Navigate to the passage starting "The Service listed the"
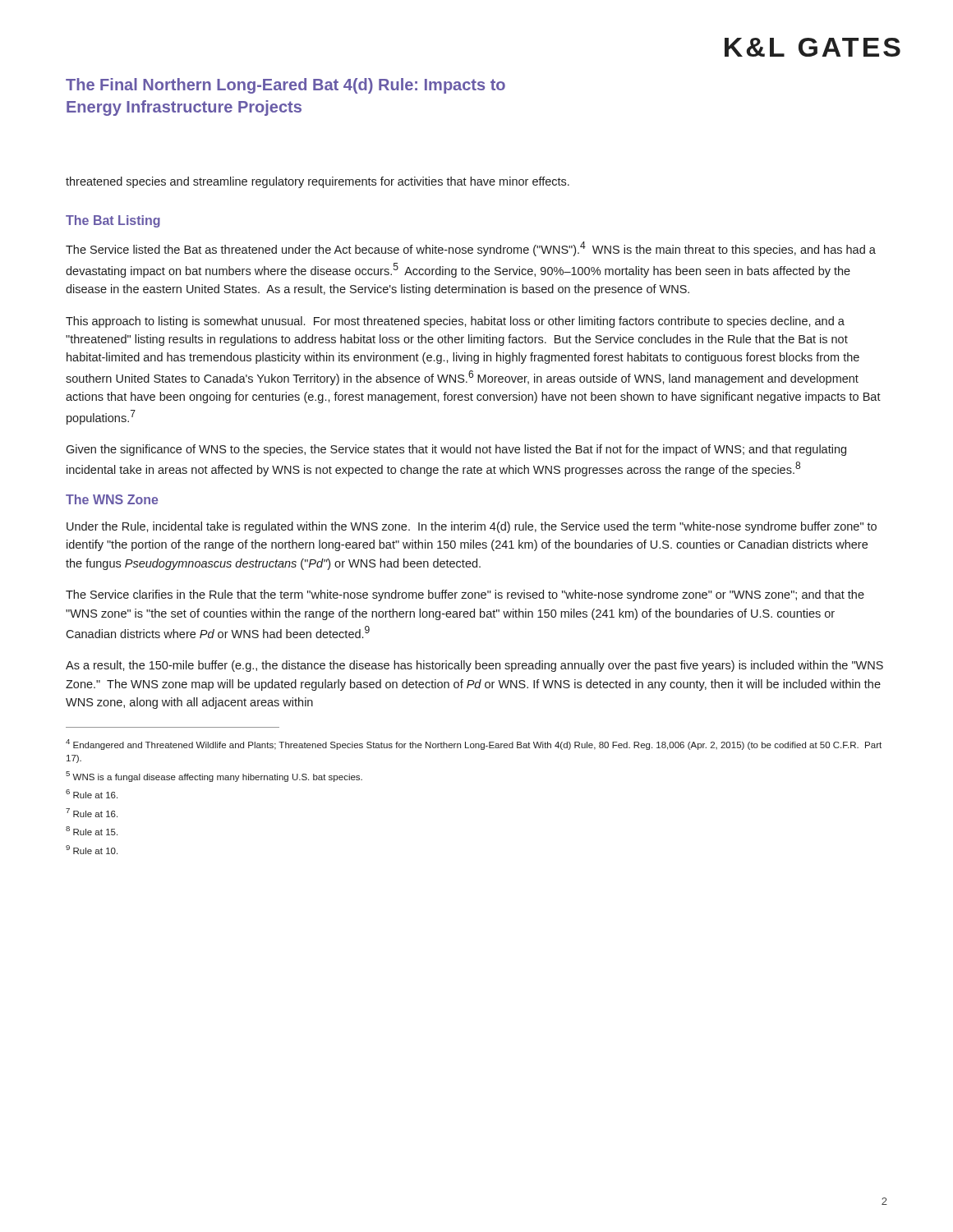The image size is (953, 1232). point(471,268)
